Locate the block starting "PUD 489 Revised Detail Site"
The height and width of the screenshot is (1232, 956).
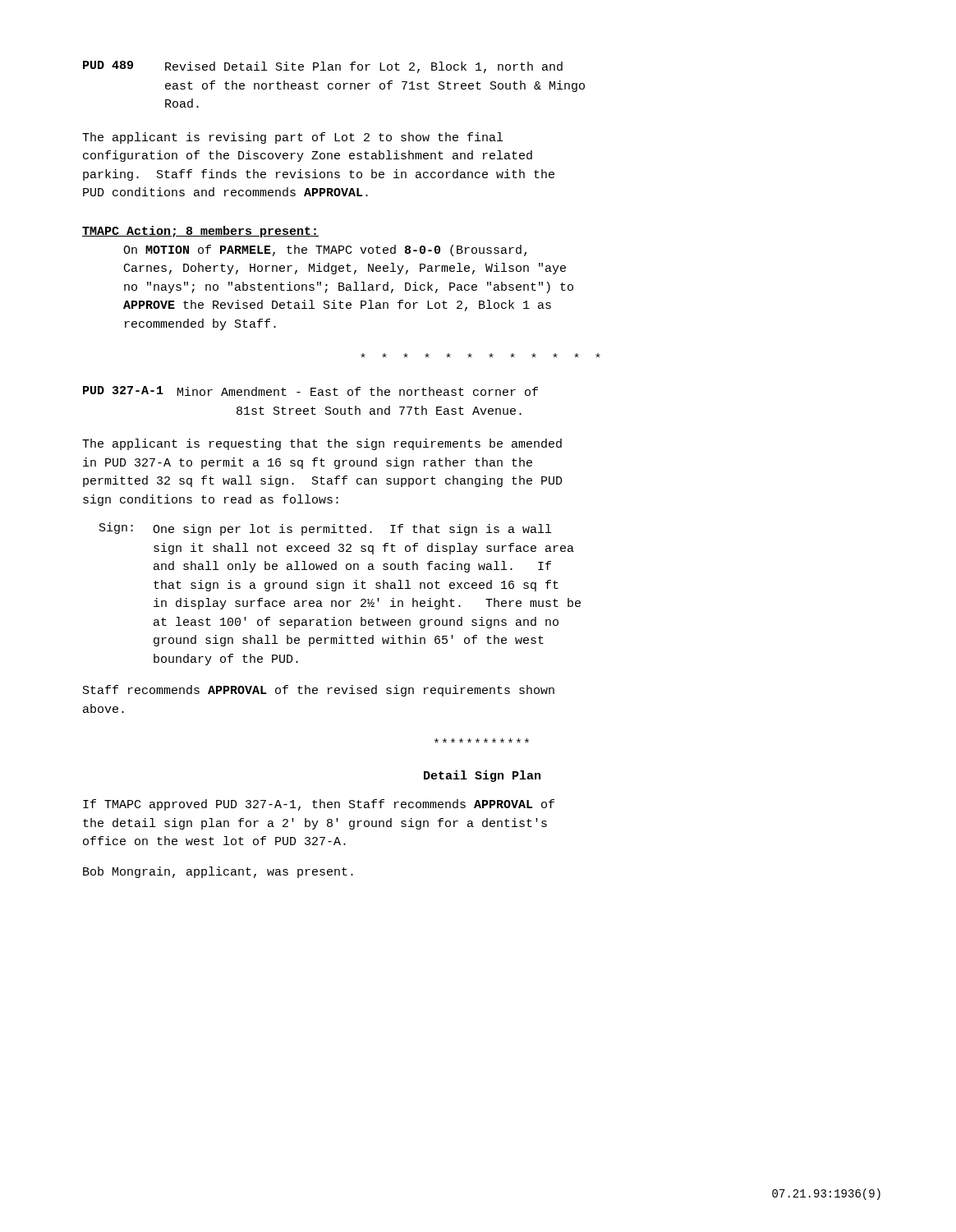coord(334,87)
